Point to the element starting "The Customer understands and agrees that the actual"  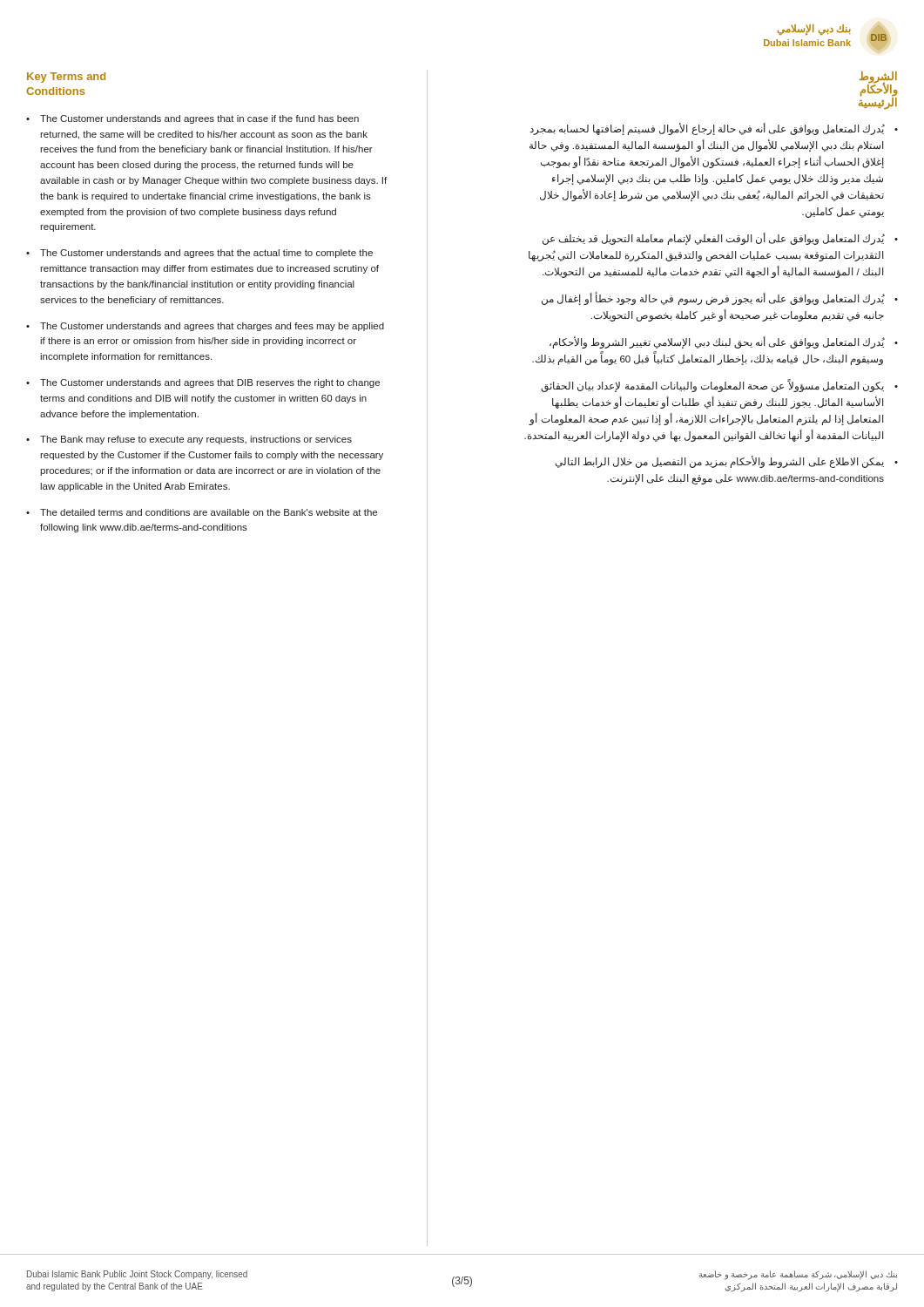point(209,276)
